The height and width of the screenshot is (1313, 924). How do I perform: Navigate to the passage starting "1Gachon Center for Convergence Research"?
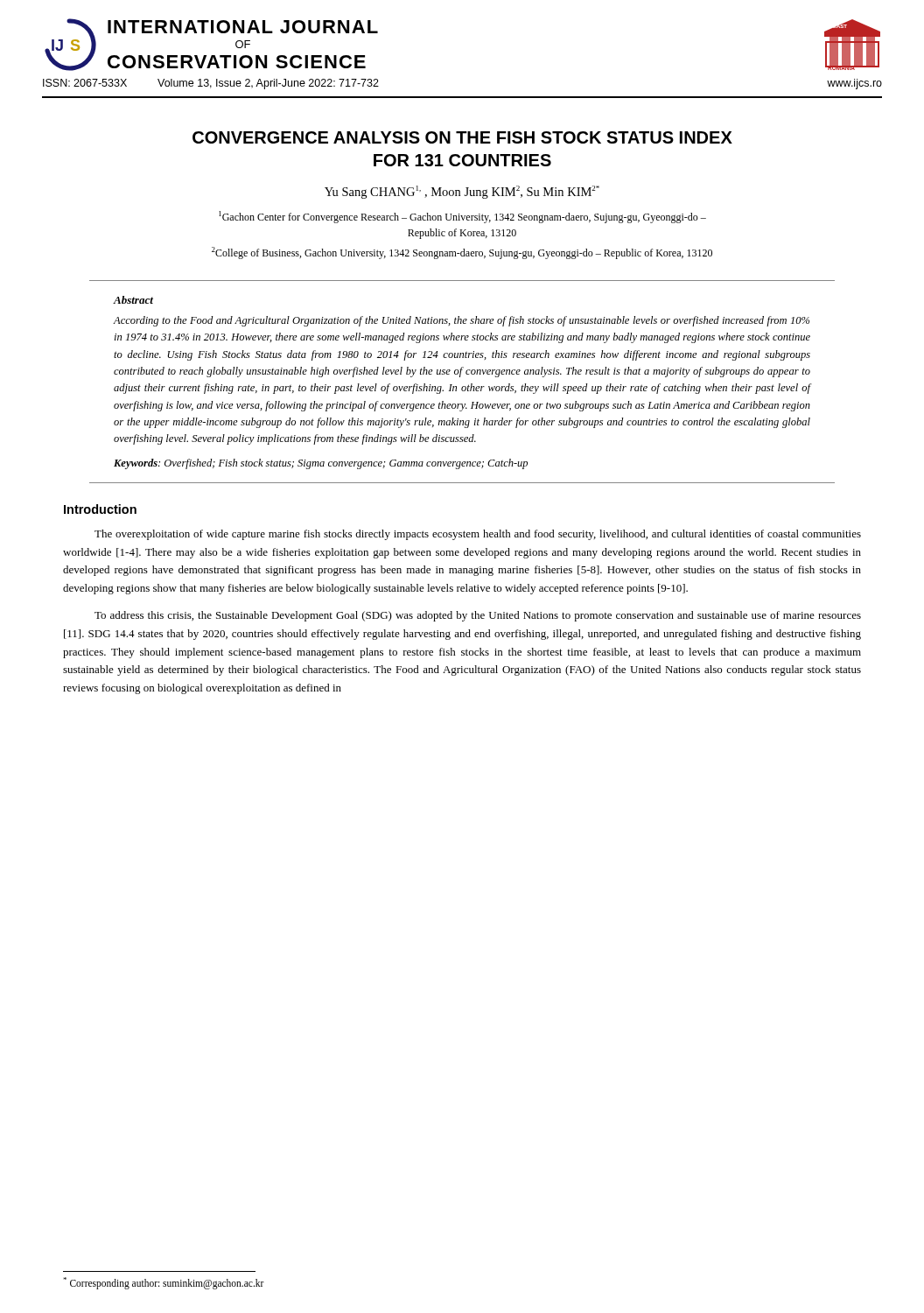pyautogui.click(x=462, y=224)
